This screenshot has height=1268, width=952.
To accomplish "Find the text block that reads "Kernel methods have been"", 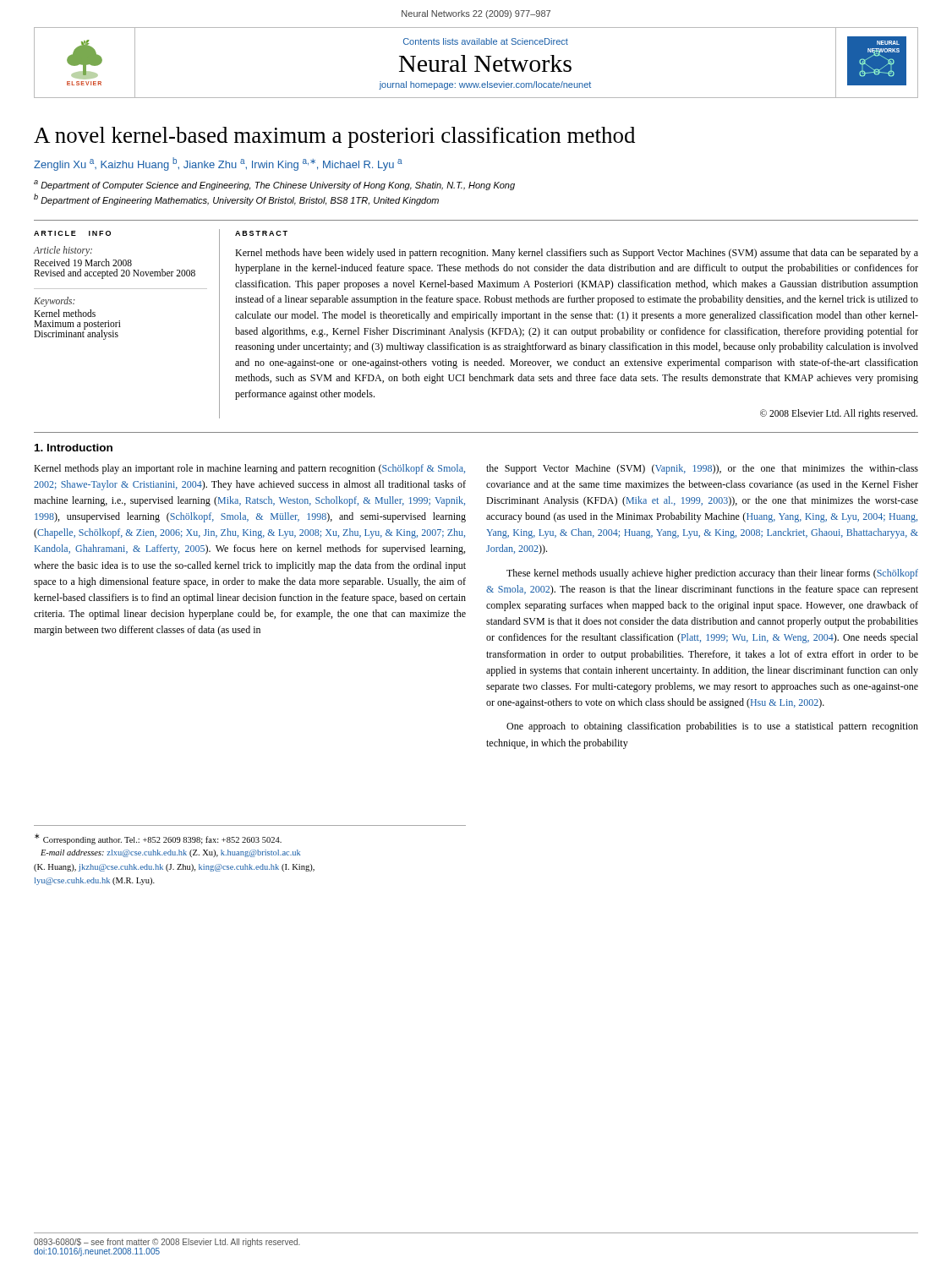I will pyautogui.click(x=577, y=323).
